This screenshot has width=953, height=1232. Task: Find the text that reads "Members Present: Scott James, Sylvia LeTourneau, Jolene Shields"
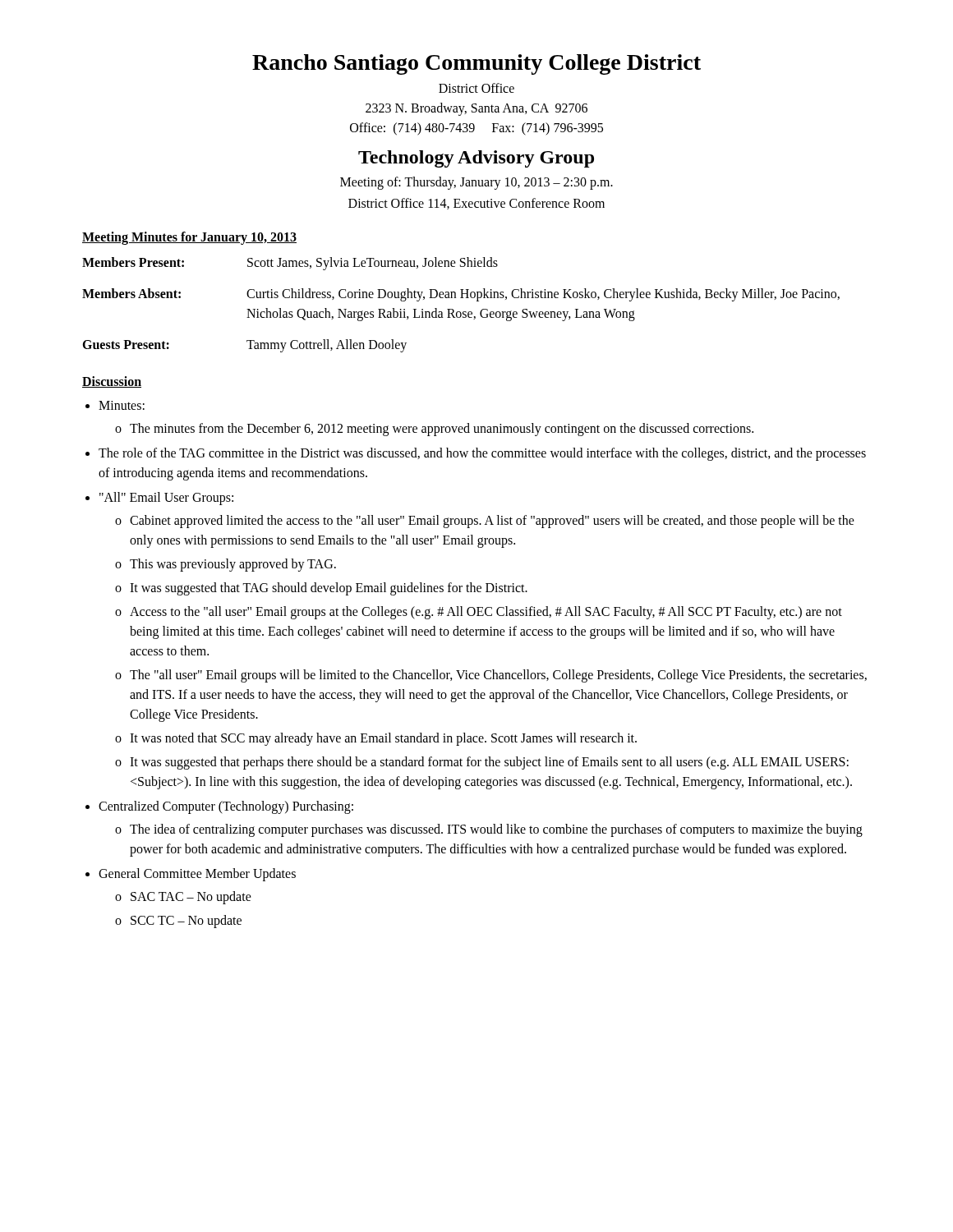click(x=476, y=263)
